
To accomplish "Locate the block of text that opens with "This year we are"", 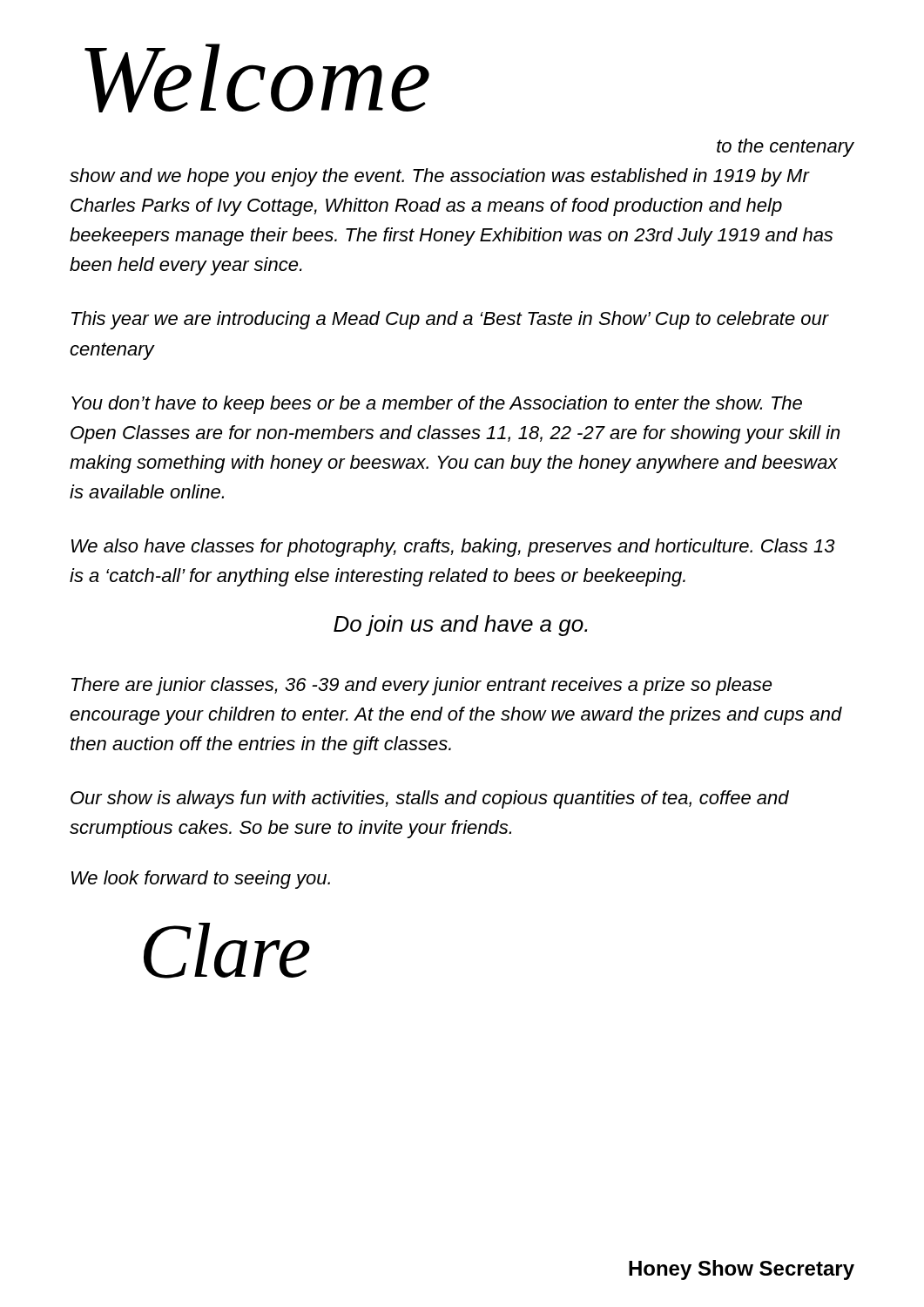I will pyautogui.click(x=449, y=334).
